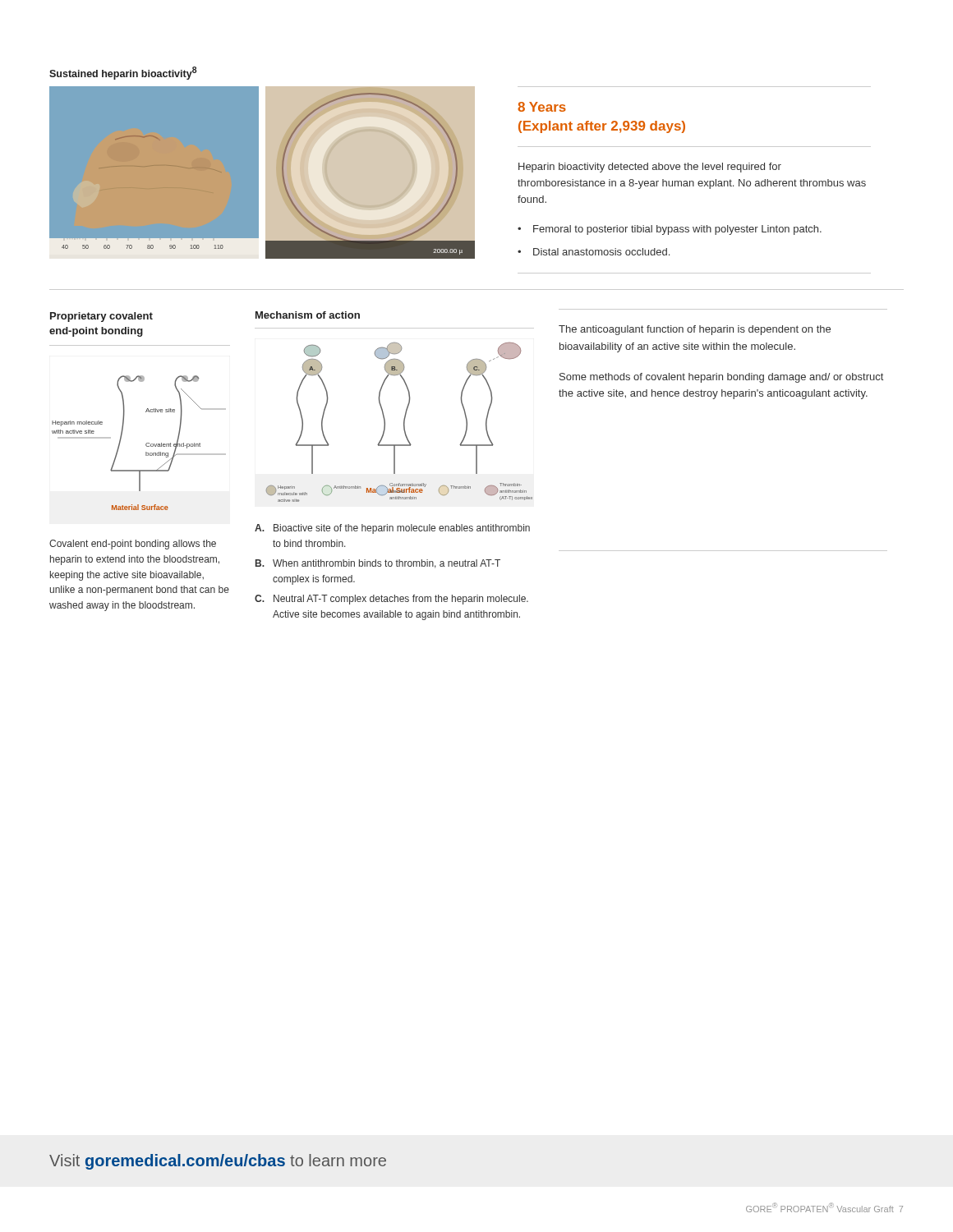The height and width of the screenshot is (1232, 953).
Task: Select the list item that says "• Distal anastomosis occluded."
Action: (594, 253)
